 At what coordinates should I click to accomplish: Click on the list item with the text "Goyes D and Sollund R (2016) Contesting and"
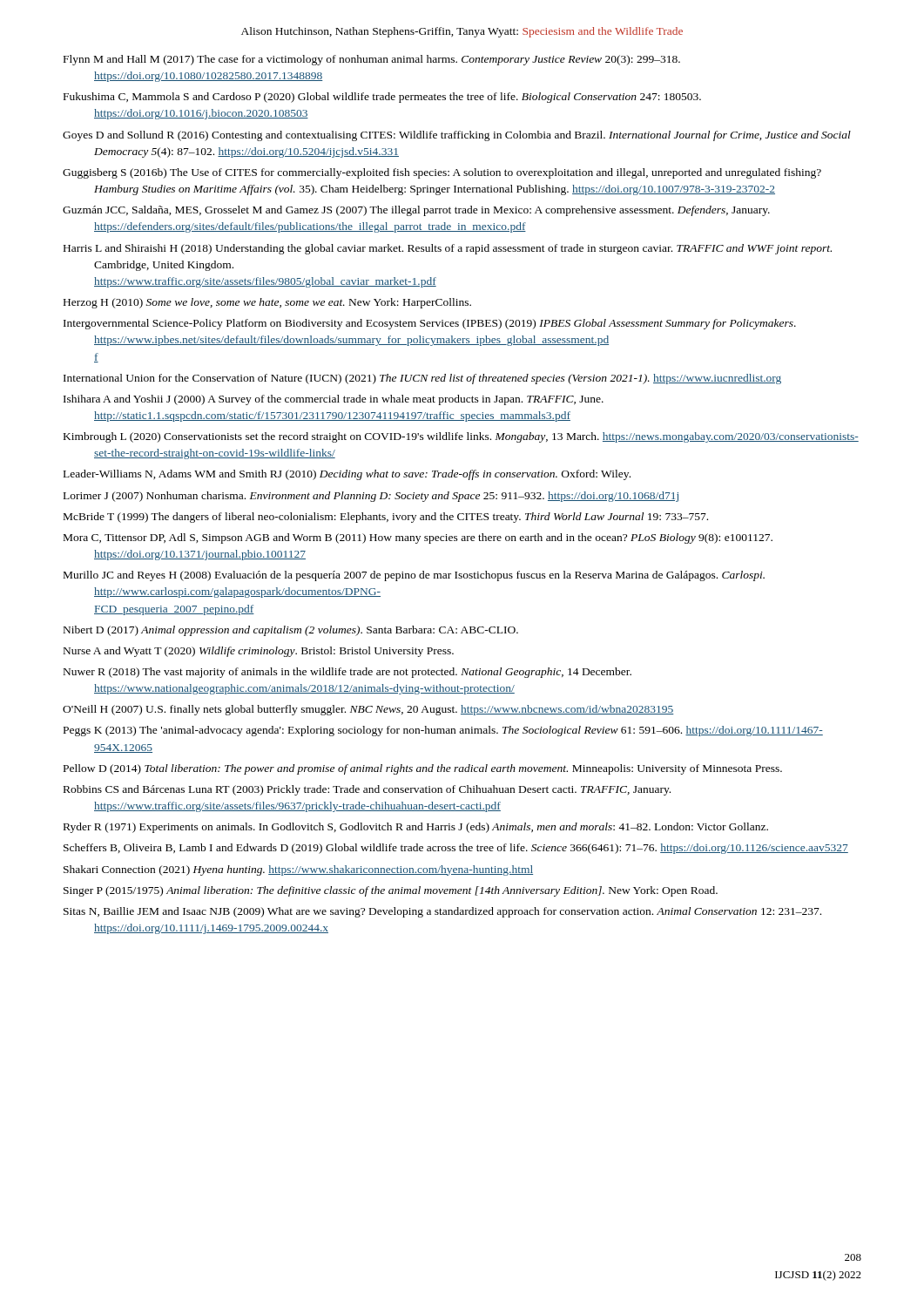click(x=457, y=143)
